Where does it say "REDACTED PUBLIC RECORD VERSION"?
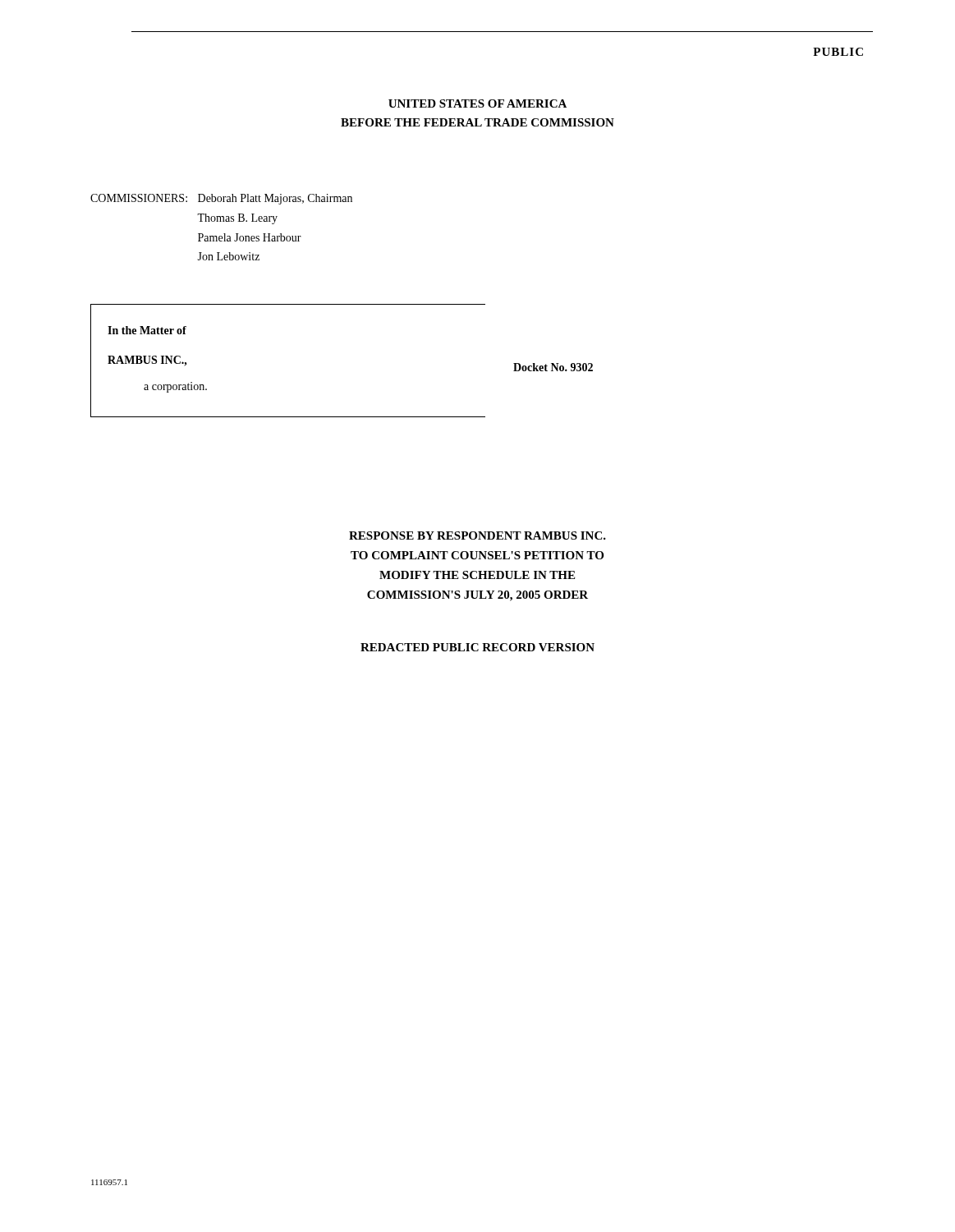The width and height of the screenshot is (955, 1232). 478,647
